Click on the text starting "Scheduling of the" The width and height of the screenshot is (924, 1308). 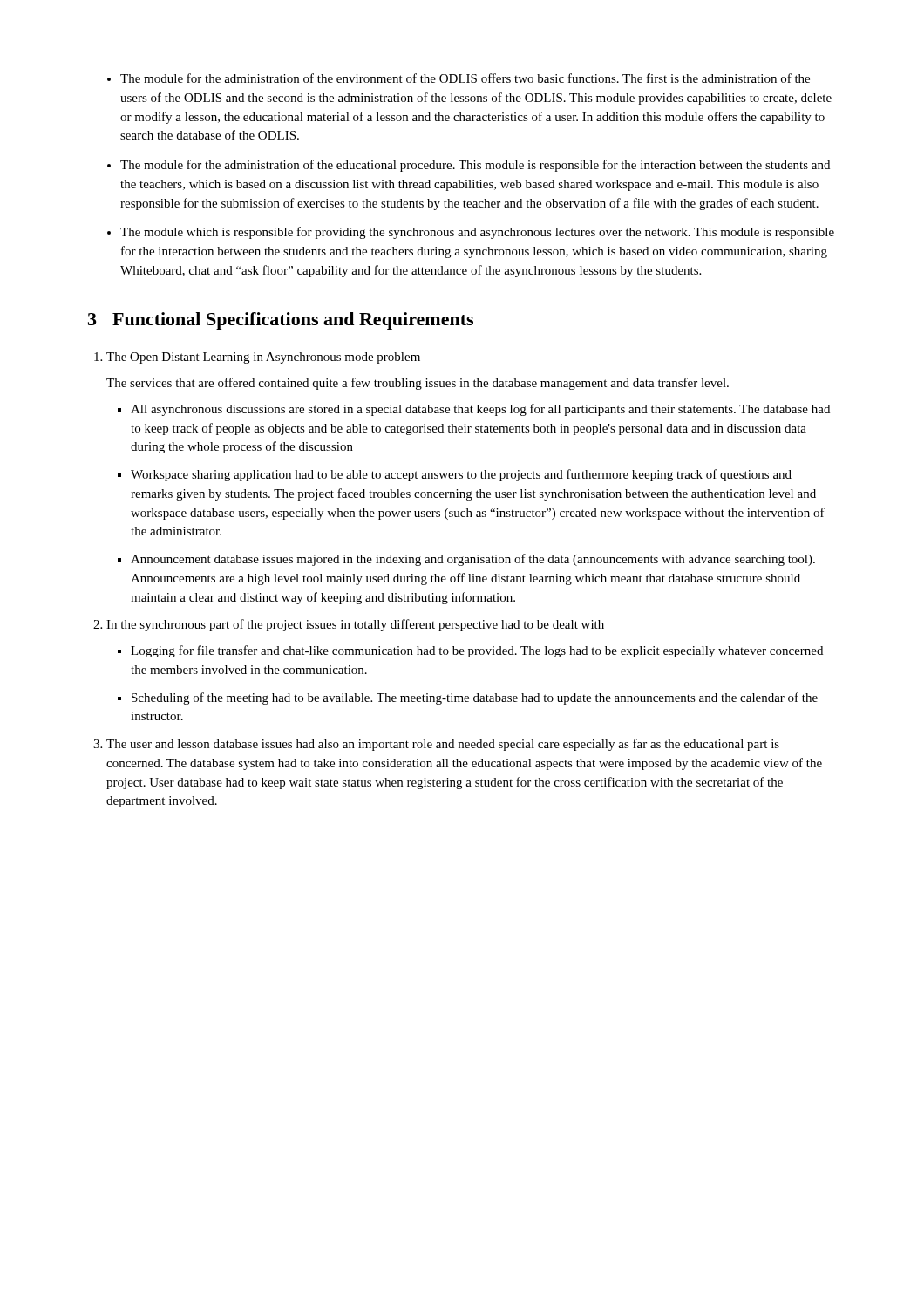[474, 707]
